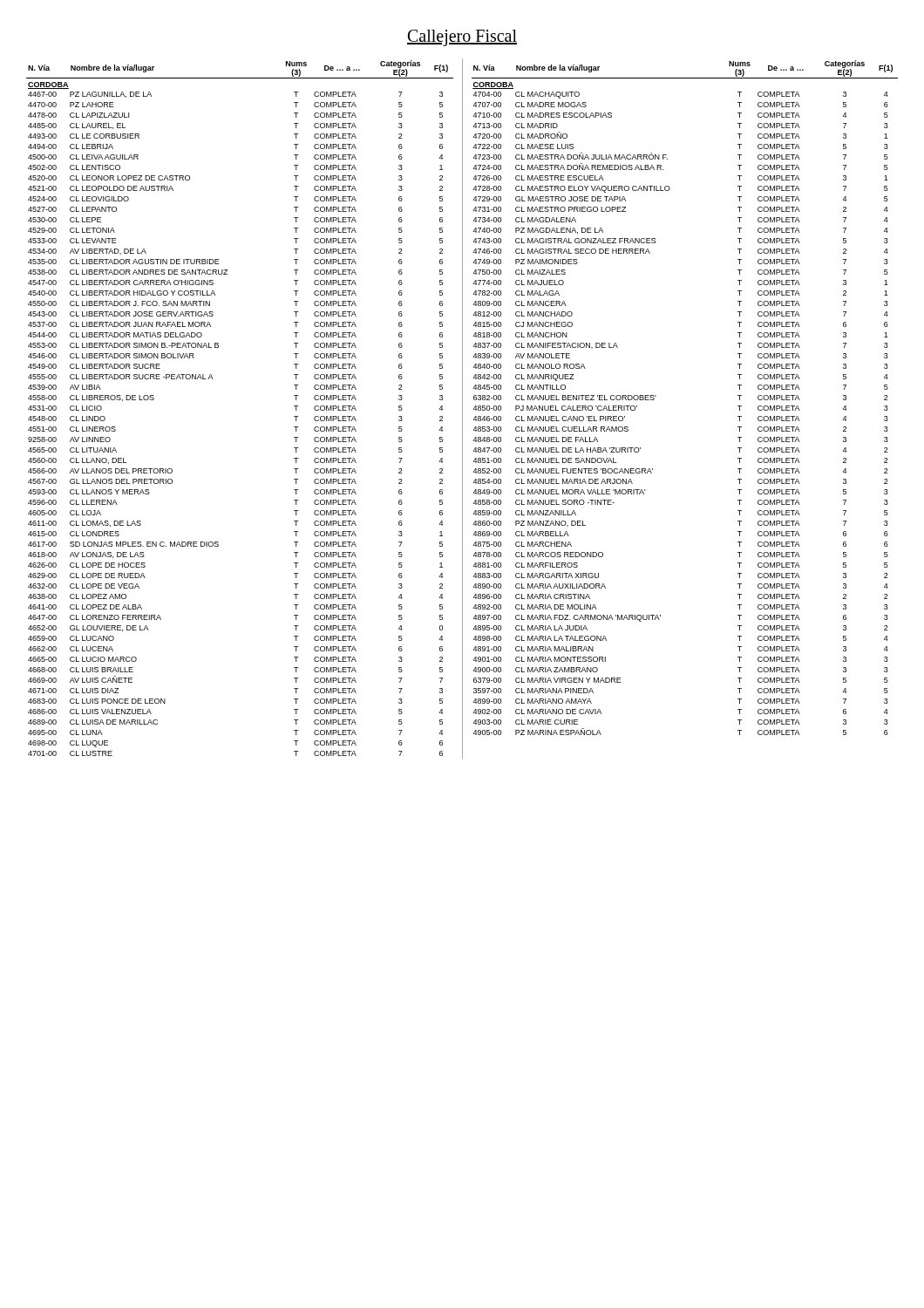924x1308 pixels.
Task: Locate the table with the text "CL MARIA CRISTINA"
Action: [684, 398]
